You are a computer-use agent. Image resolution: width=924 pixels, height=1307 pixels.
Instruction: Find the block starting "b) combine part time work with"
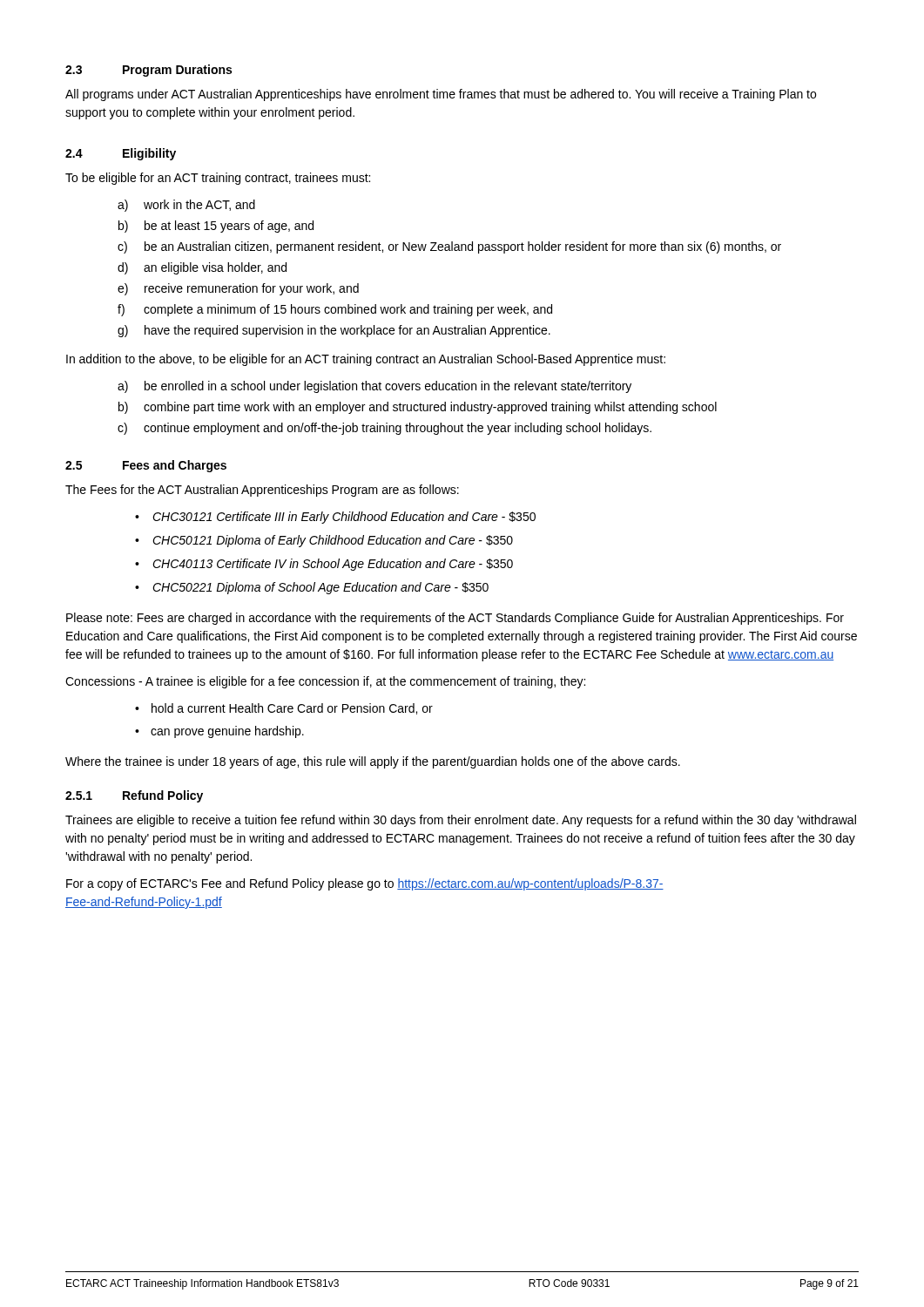tap(417, 407)
